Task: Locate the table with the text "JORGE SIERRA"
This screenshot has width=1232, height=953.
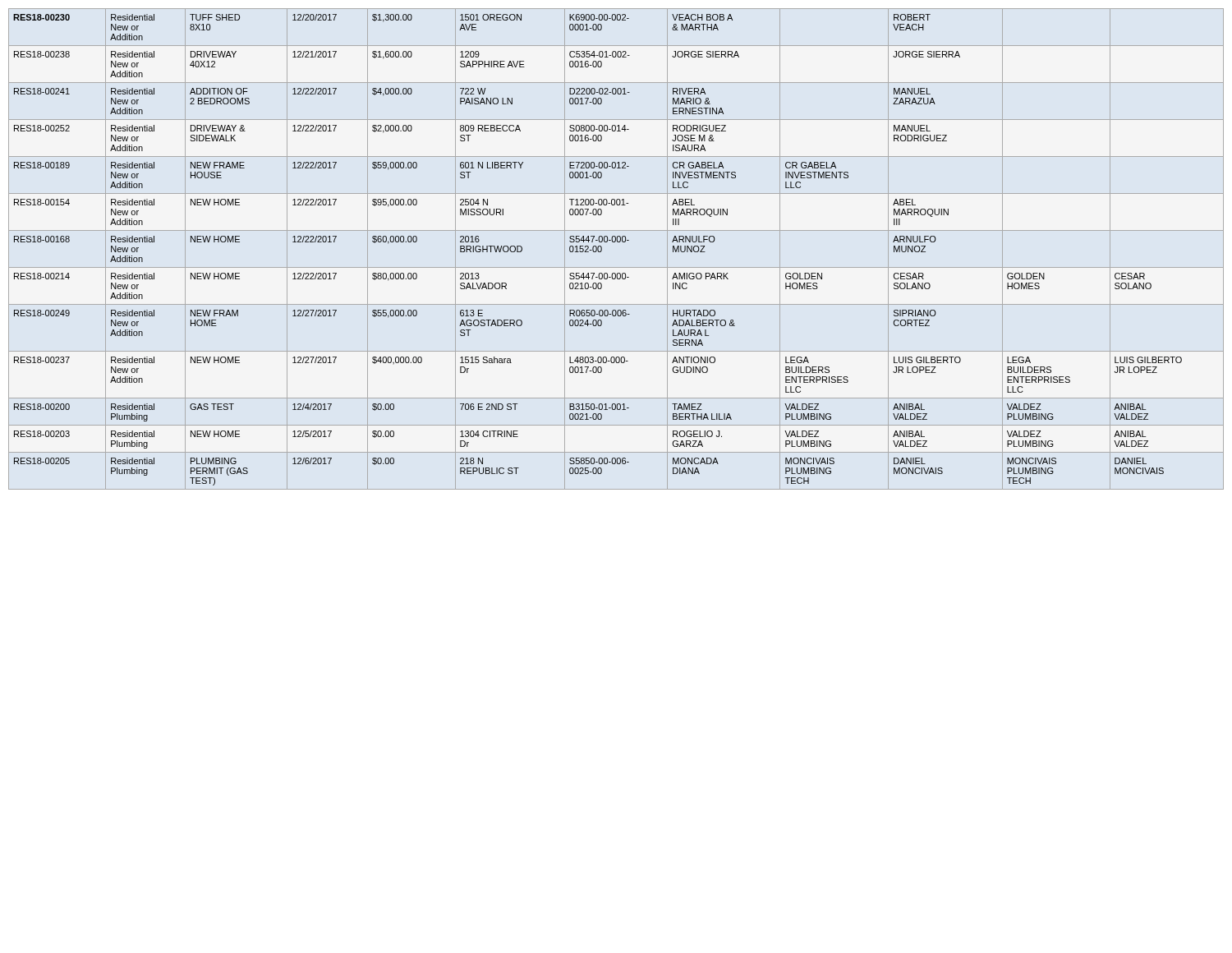Action: pos(616,249)
